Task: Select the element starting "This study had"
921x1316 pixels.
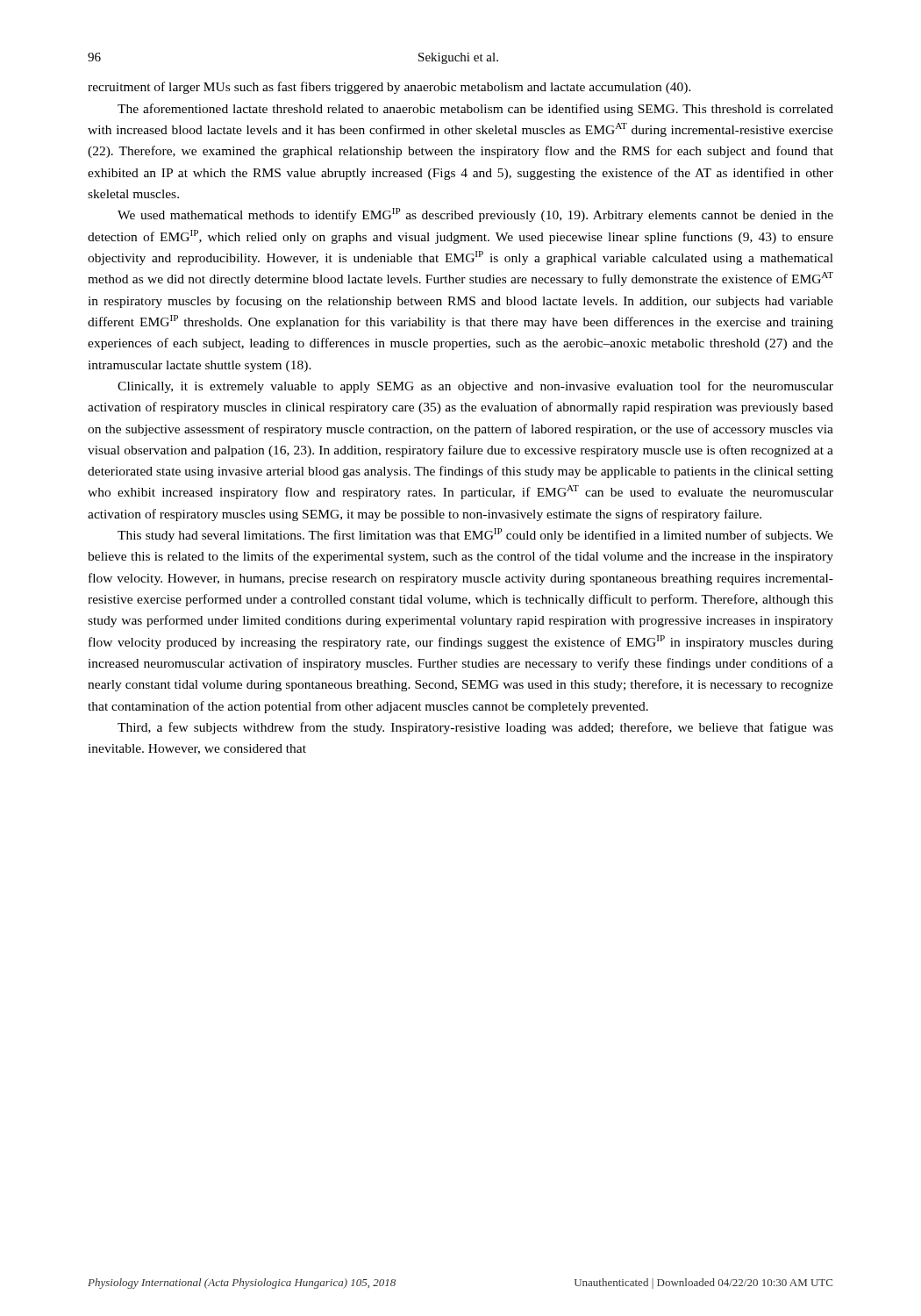Action: (460, 621)
